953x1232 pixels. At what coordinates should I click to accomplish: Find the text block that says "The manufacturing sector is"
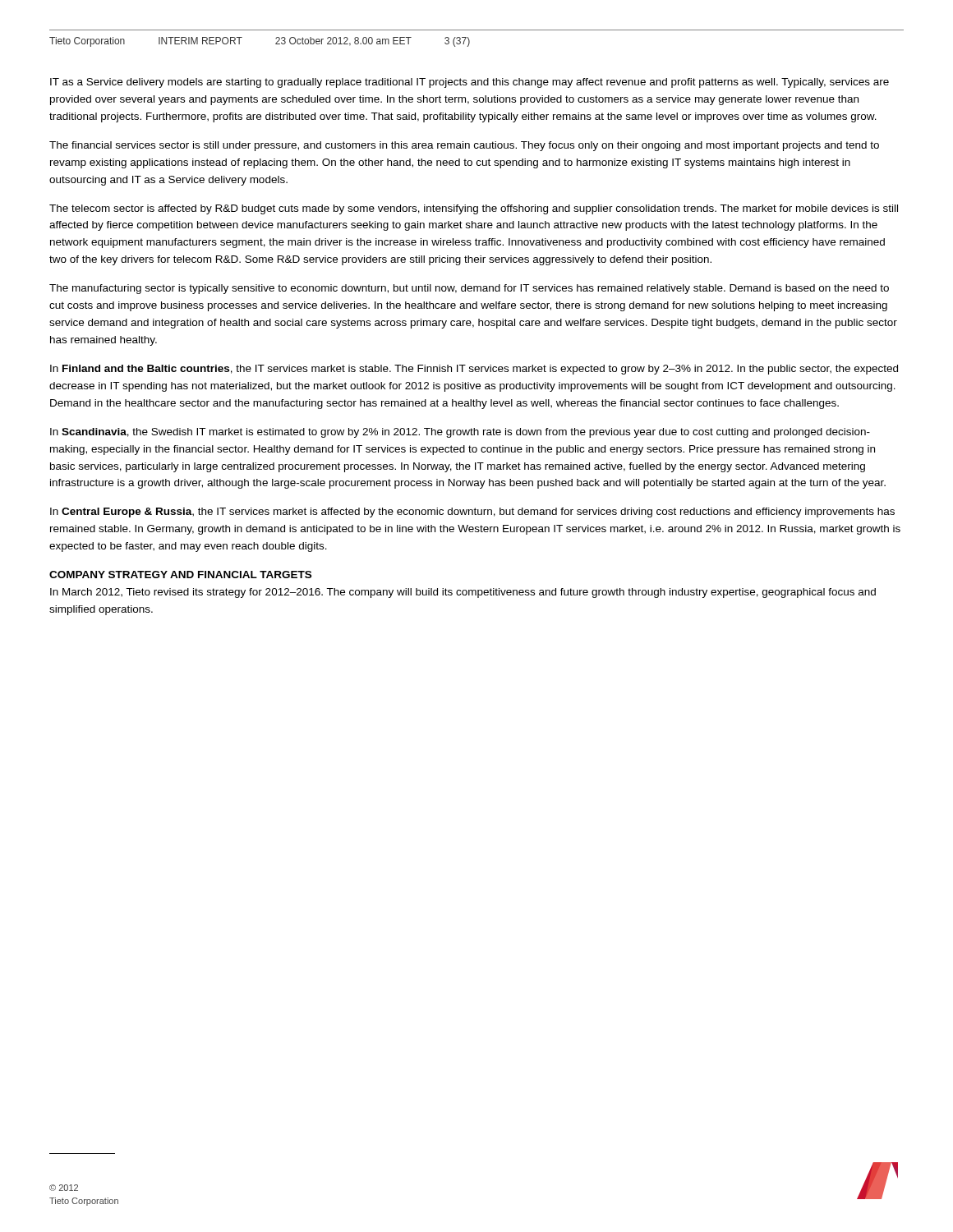coord(473,314)
